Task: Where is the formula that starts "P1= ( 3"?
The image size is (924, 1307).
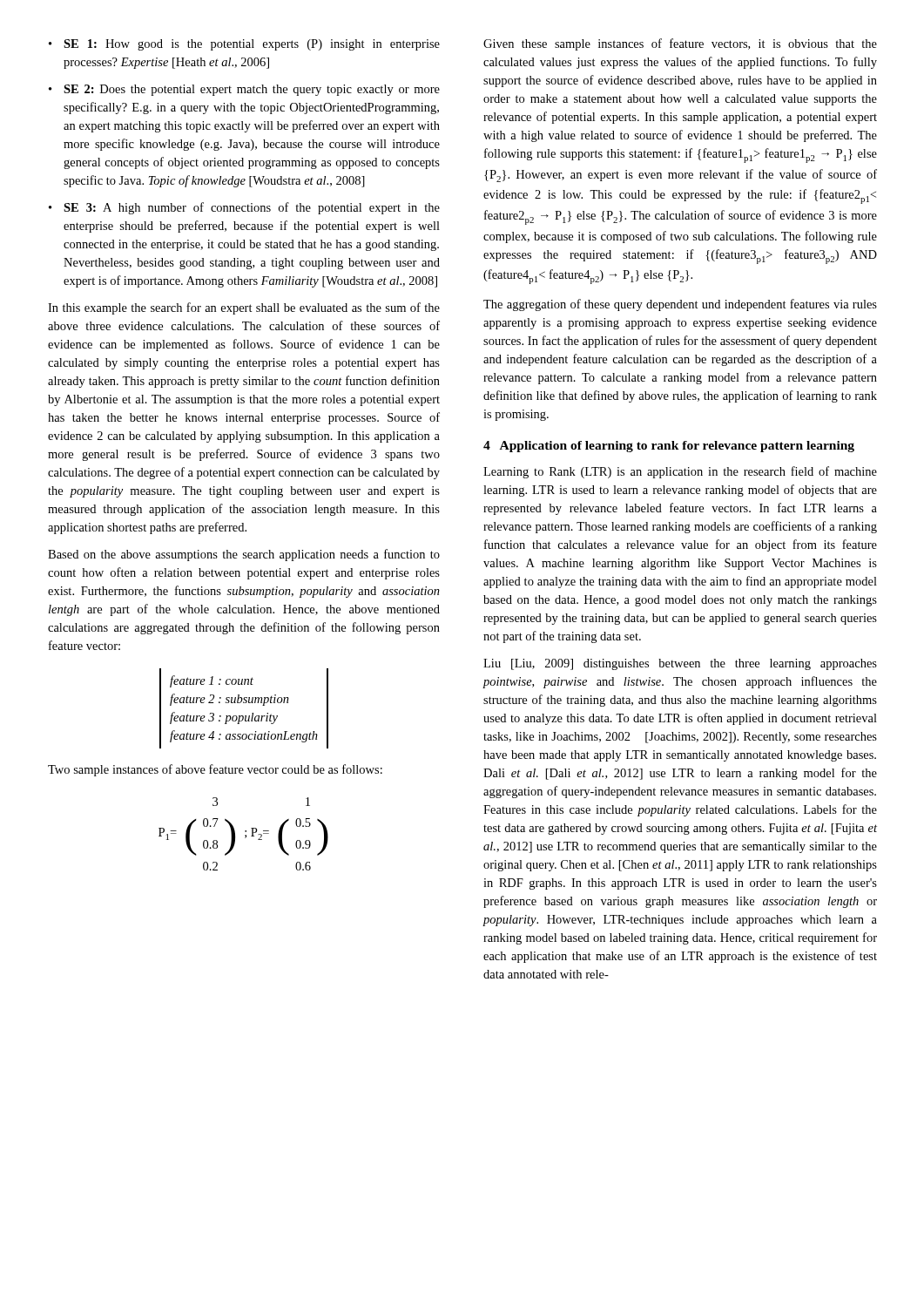Action: [244, 834]
